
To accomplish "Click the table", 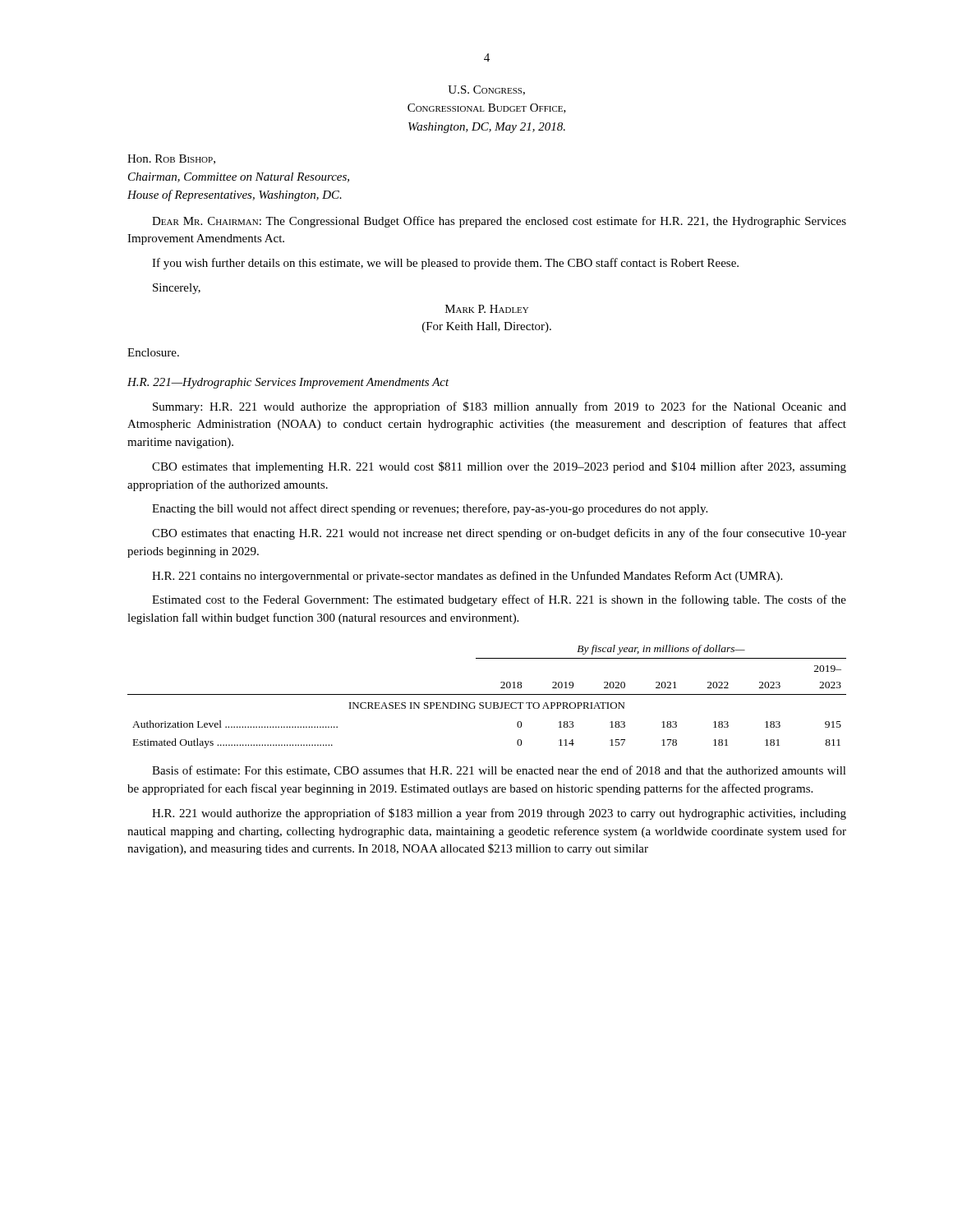I will (487, 695).
